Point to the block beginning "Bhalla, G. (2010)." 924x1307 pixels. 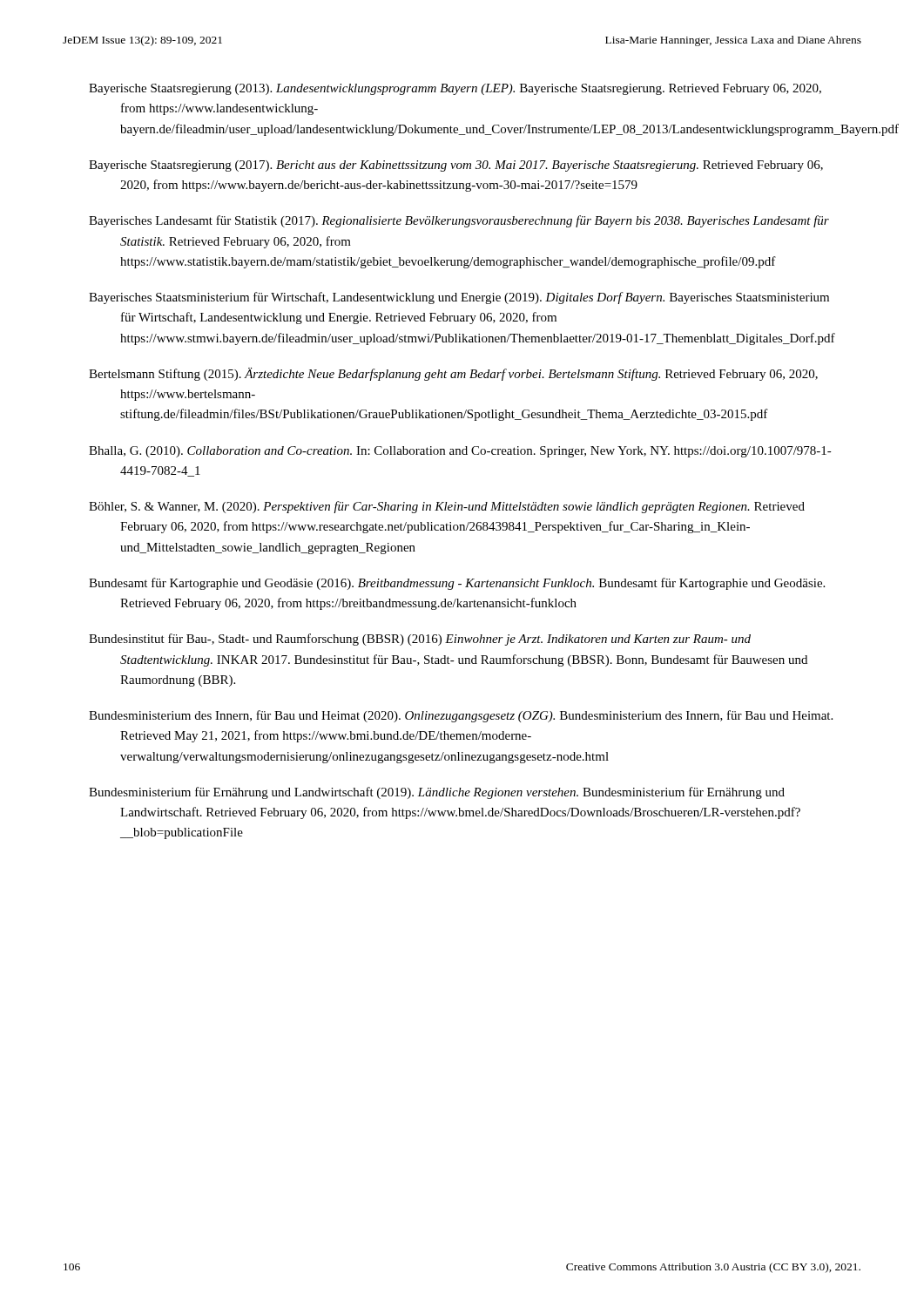pyautogui.click(x=460, y=460)
